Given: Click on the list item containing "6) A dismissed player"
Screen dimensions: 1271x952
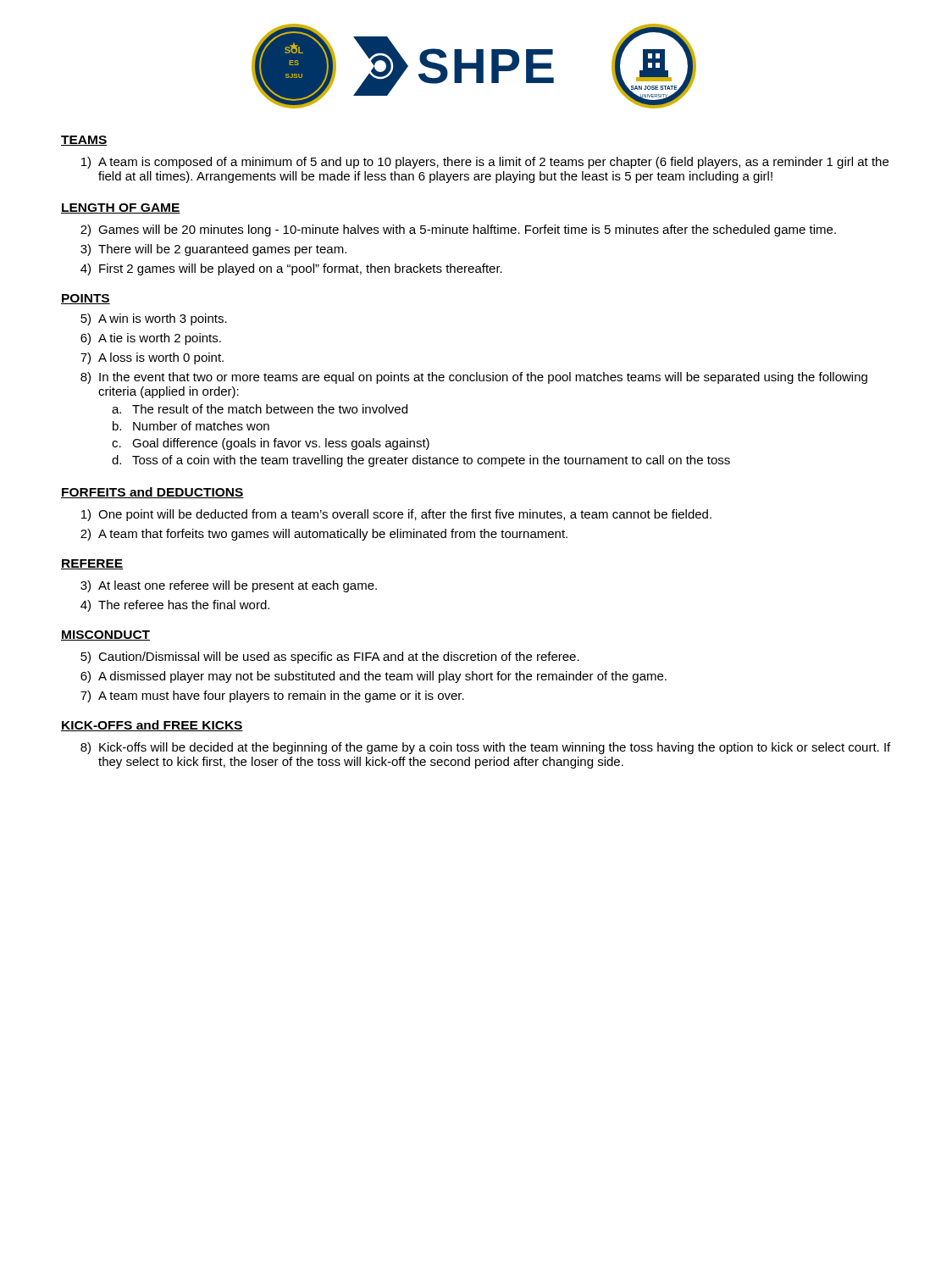Looking at the screenshot, I should tap(476, 676).
